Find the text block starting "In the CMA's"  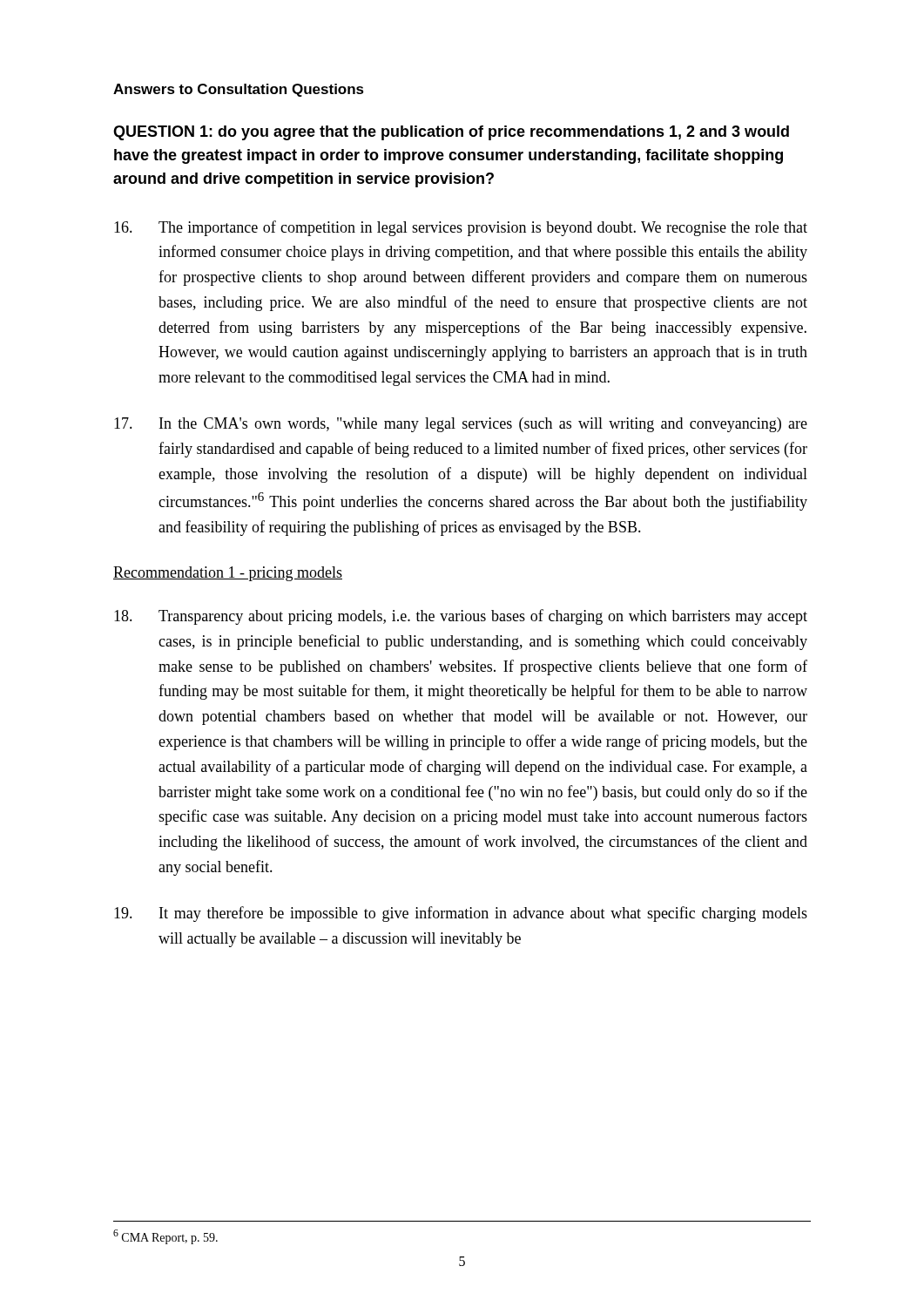pyautogui.click(x=460, y=476)
